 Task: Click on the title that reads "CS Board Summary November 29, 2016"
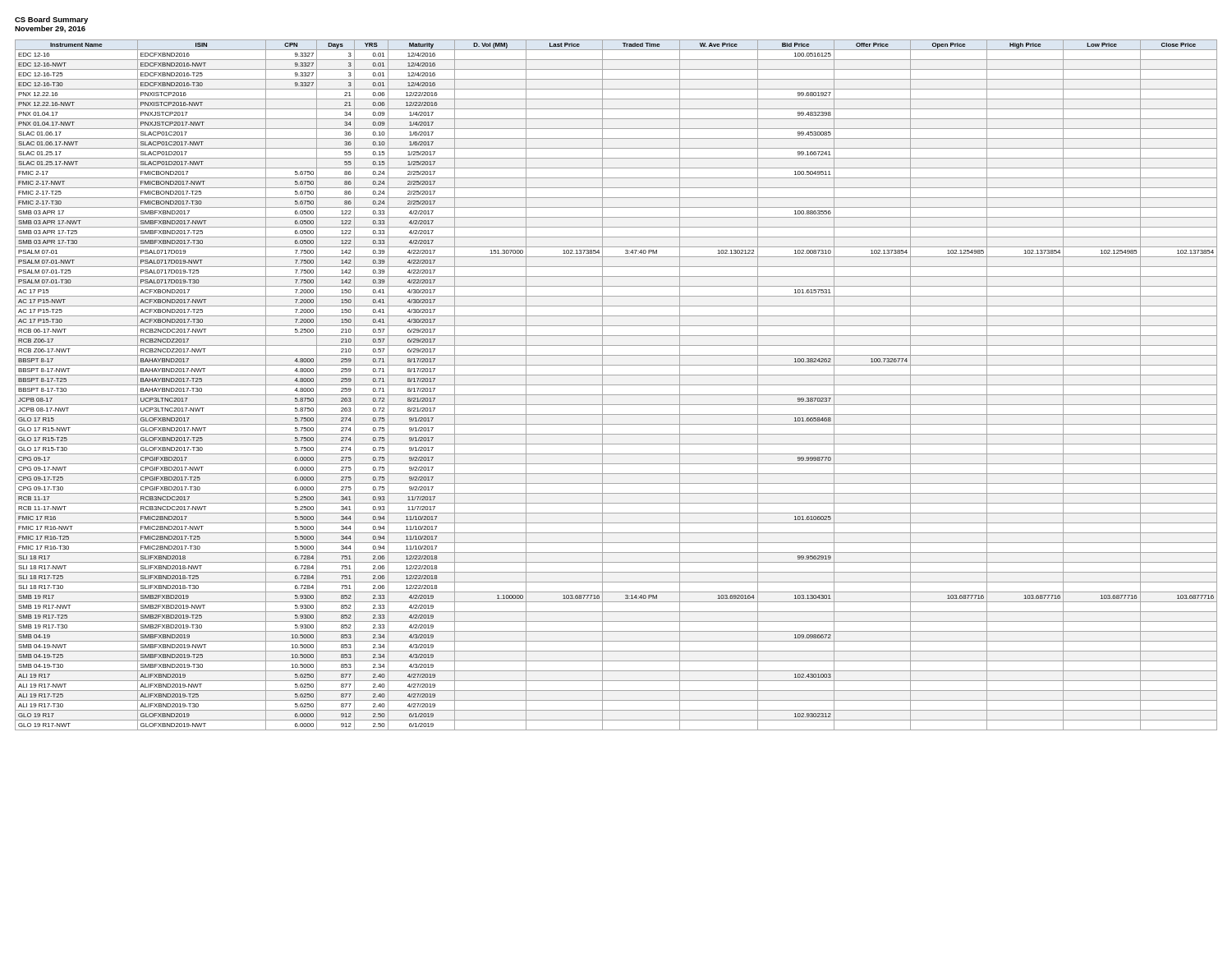pos(51,20)
